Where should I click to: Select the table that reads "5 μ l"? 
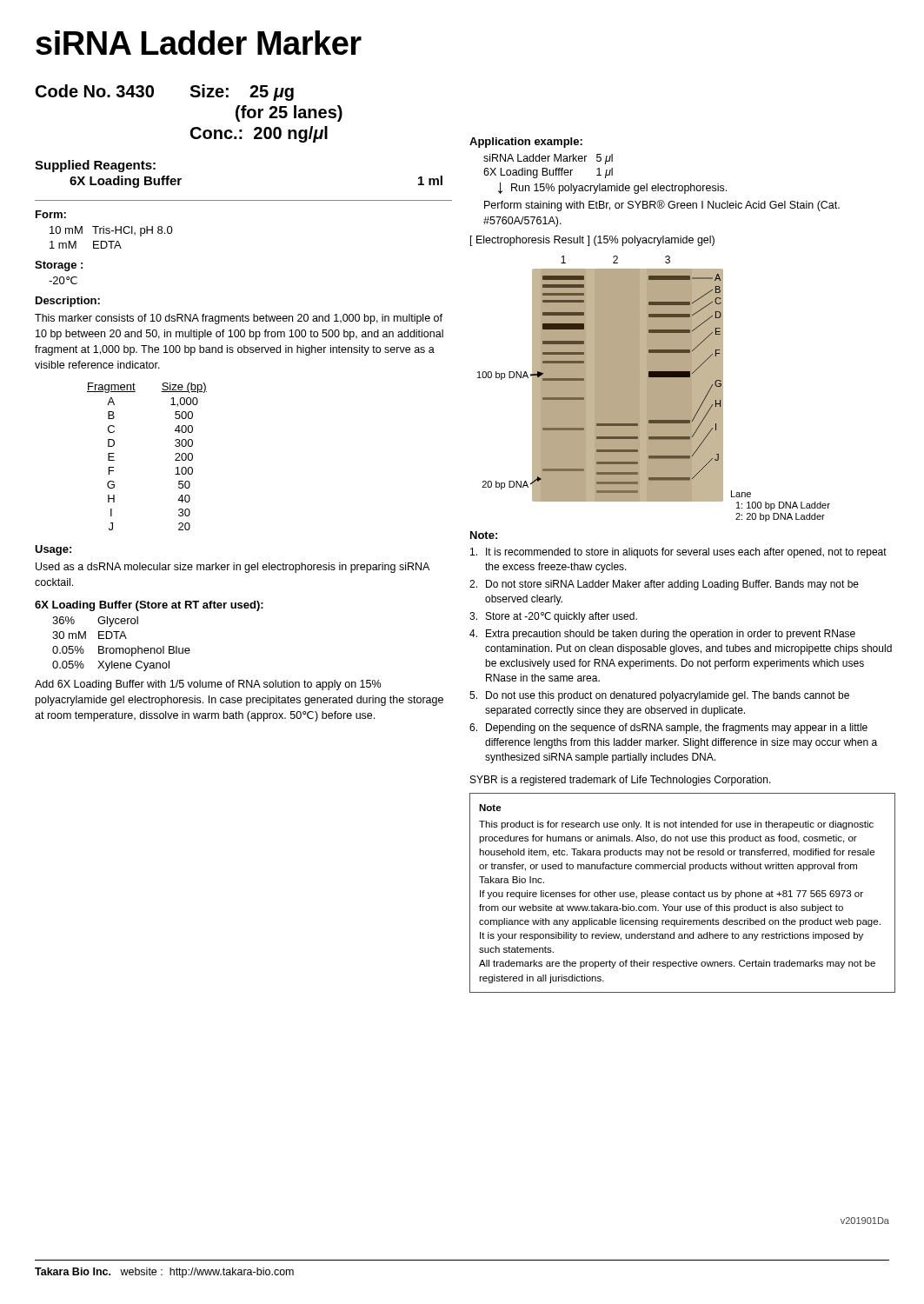[689, 165]
